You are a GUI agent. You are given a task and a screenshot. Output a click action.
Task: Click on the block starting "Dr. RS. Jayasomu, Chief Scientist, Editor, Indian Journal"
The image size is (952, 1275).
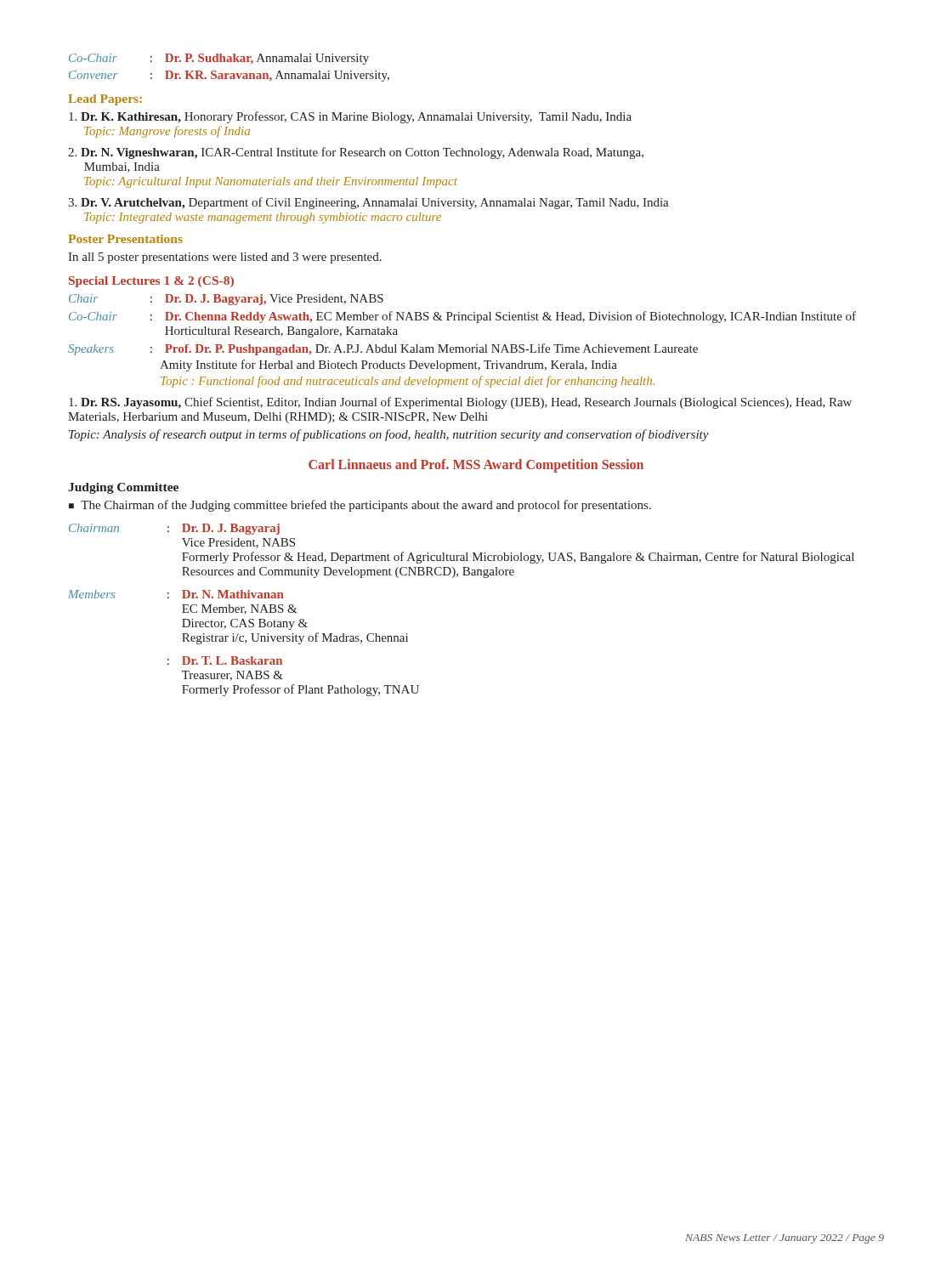tap(476, 419)
